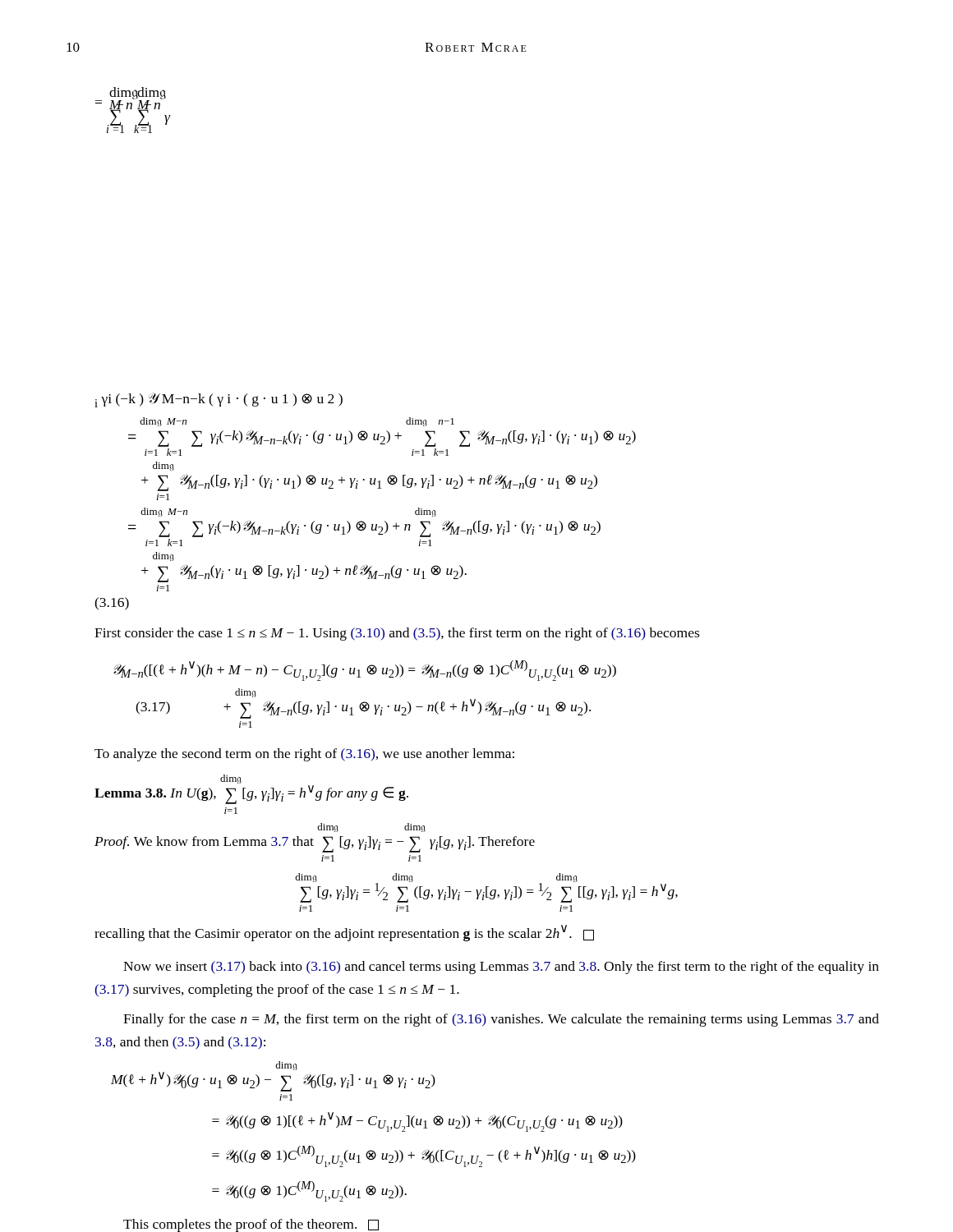Point to the region starting "= dim𝔤 M − n ∑ i =1"

click(133, 110)
